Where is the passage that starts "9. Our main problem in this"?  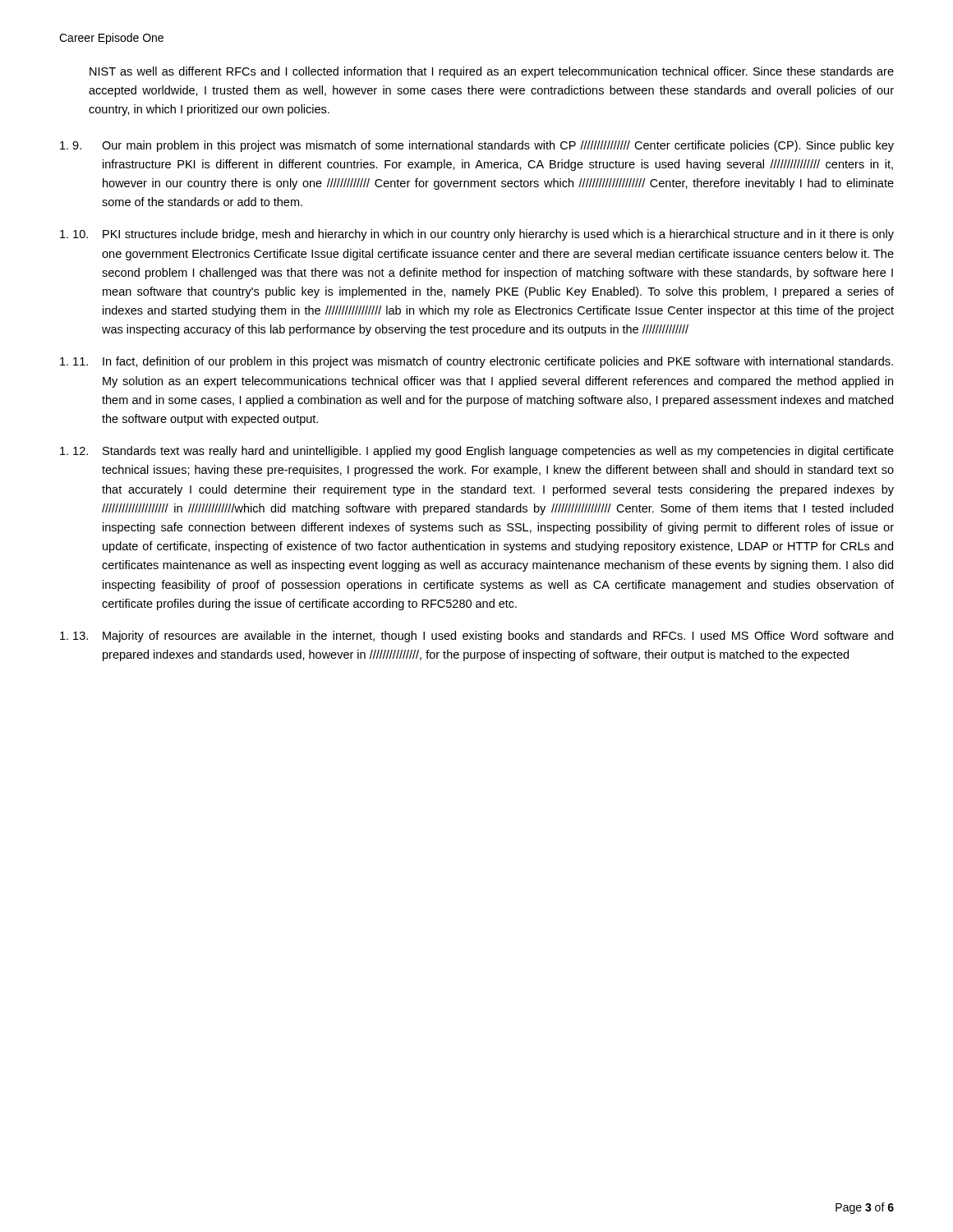(x=476, y=174)
